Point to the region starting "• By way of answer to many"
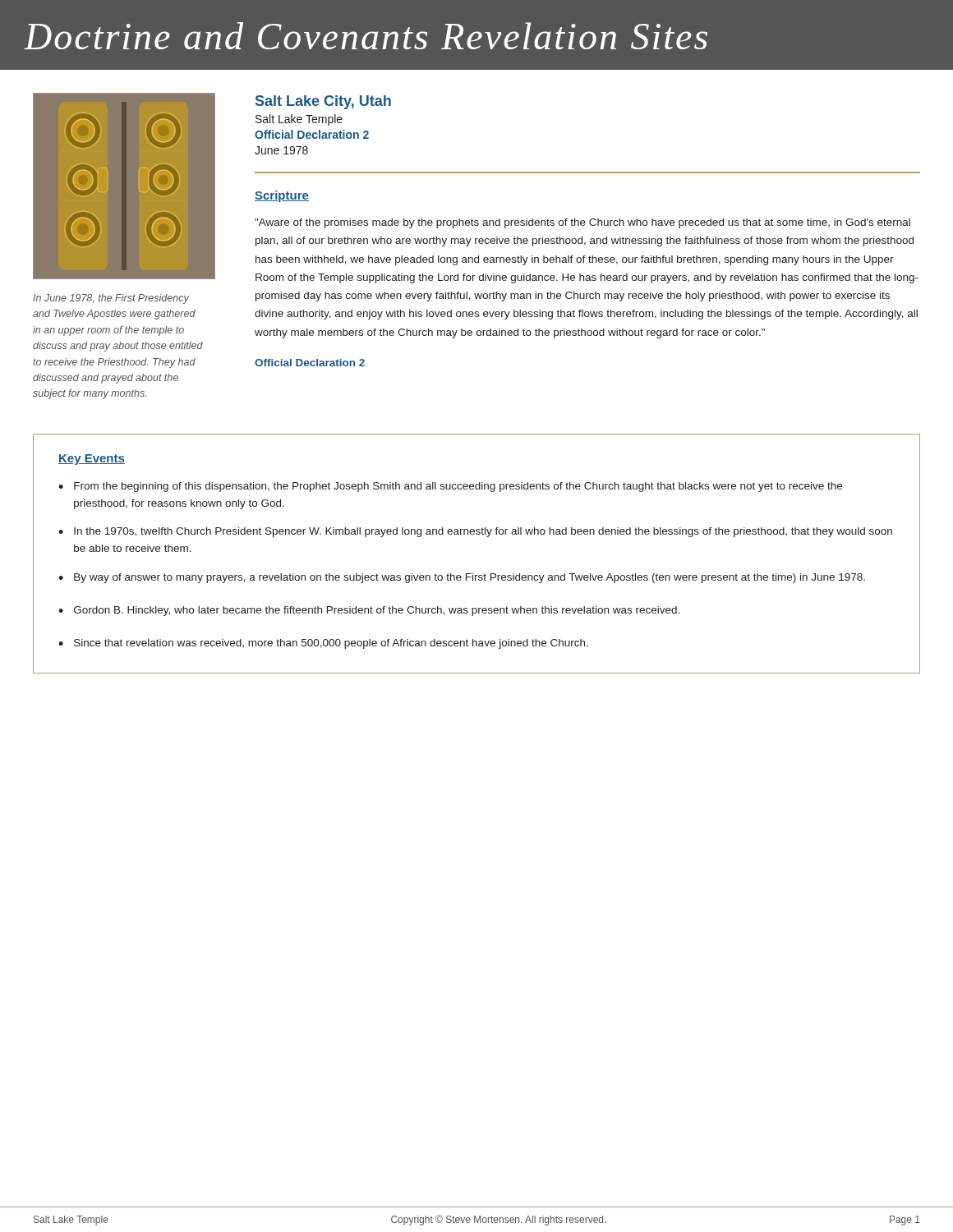This screenshot has width=953, height=1232. tap(462, 580)
